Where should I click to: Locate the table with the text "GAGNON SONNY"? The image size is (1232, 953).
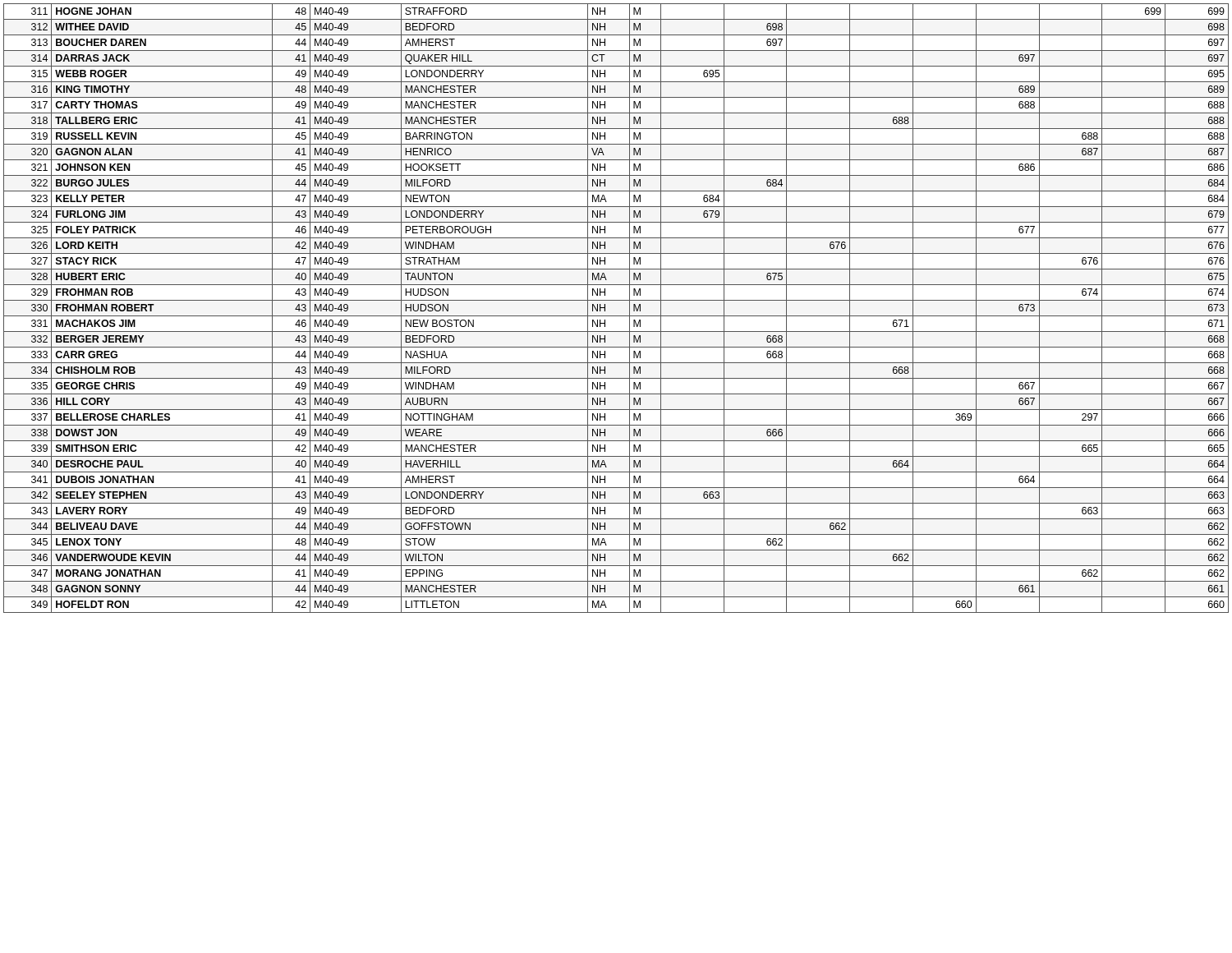point(616,476)
